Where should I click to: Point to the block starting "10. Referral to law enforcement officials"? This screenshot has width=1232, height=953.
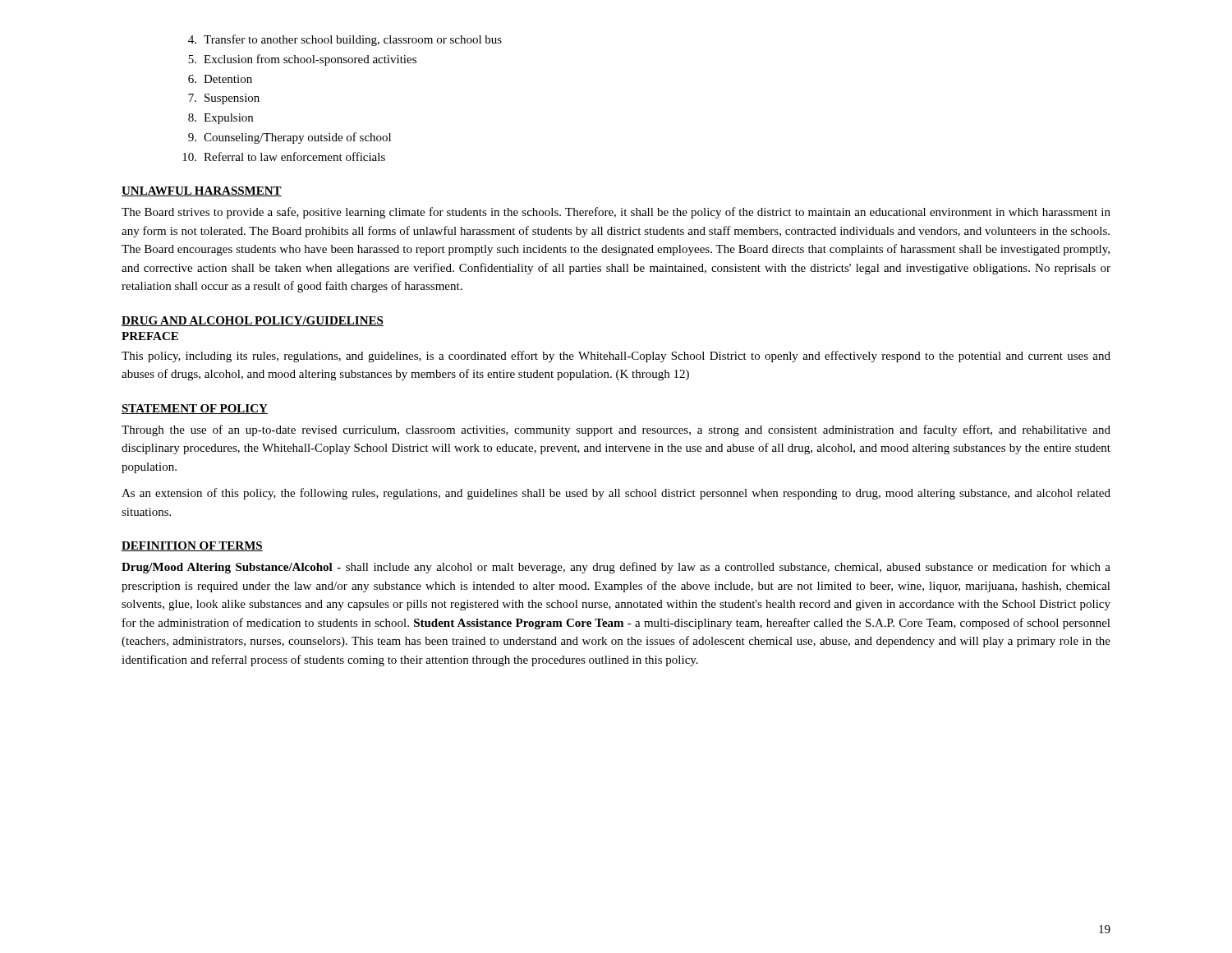[278, 157]
